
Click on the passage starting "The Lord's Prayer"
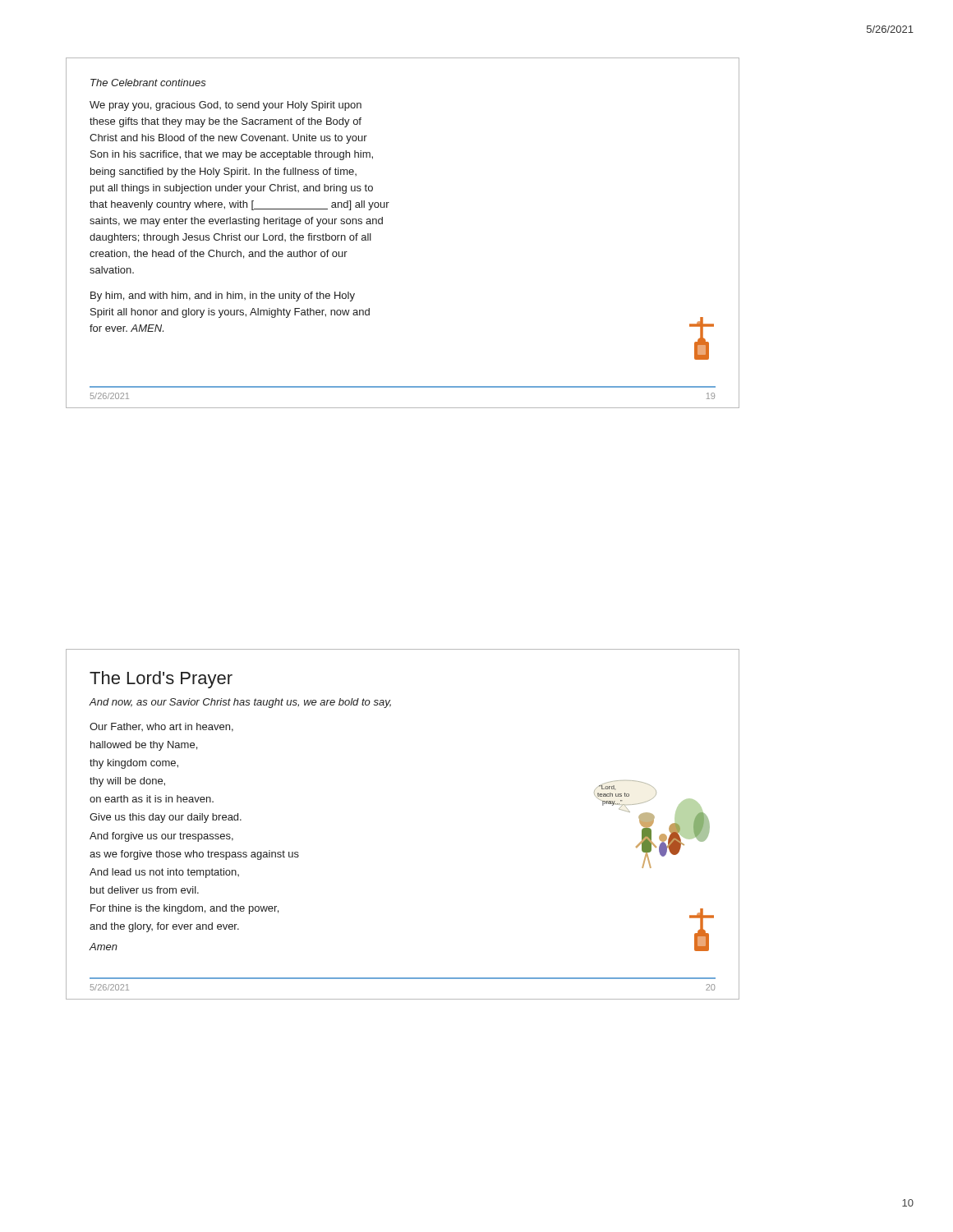pyautogui.click(x=161, y=678)
